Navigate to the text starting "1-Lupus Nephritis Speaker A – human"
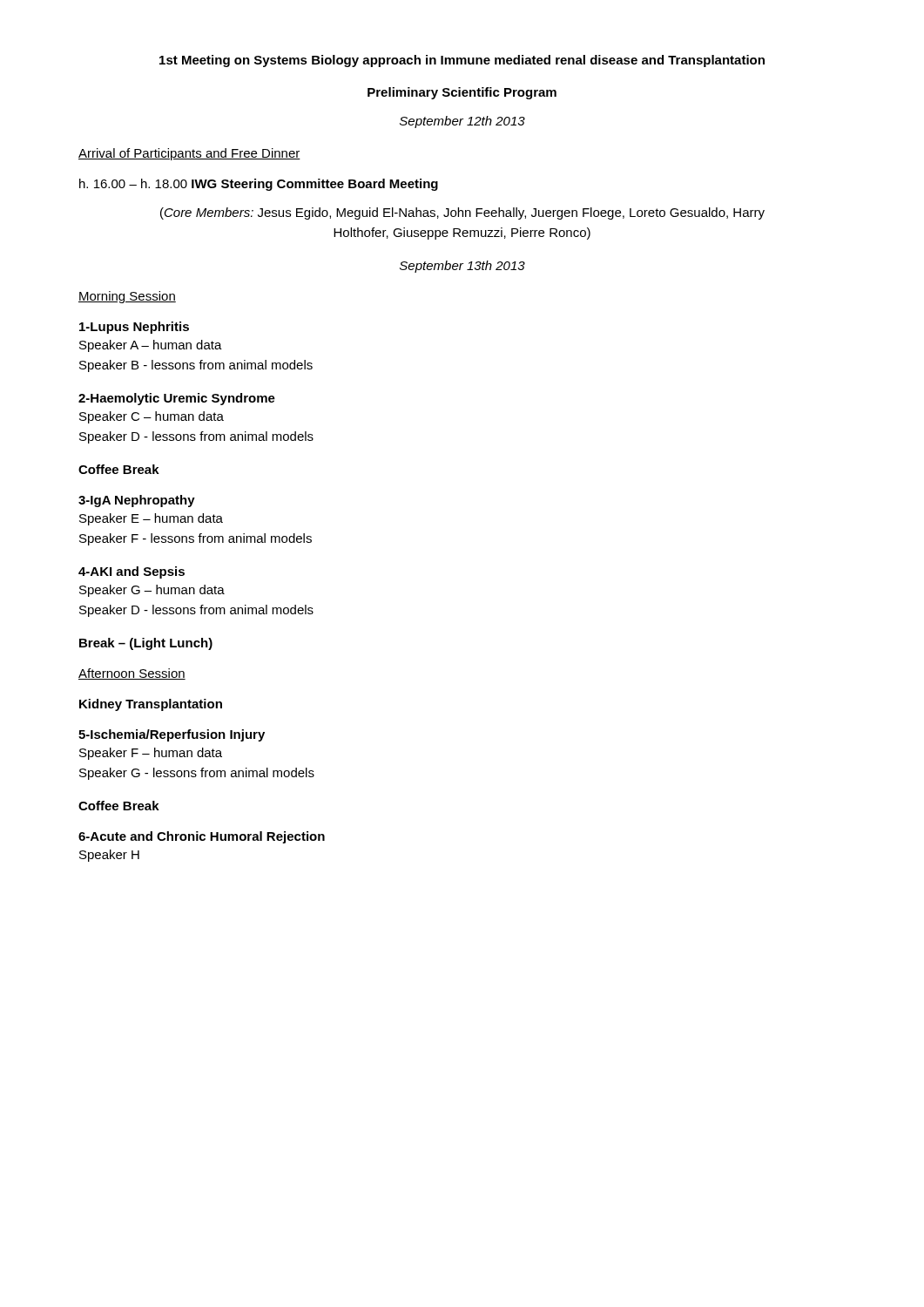Screen dimensions: 1307x924 tap(134, 328)
